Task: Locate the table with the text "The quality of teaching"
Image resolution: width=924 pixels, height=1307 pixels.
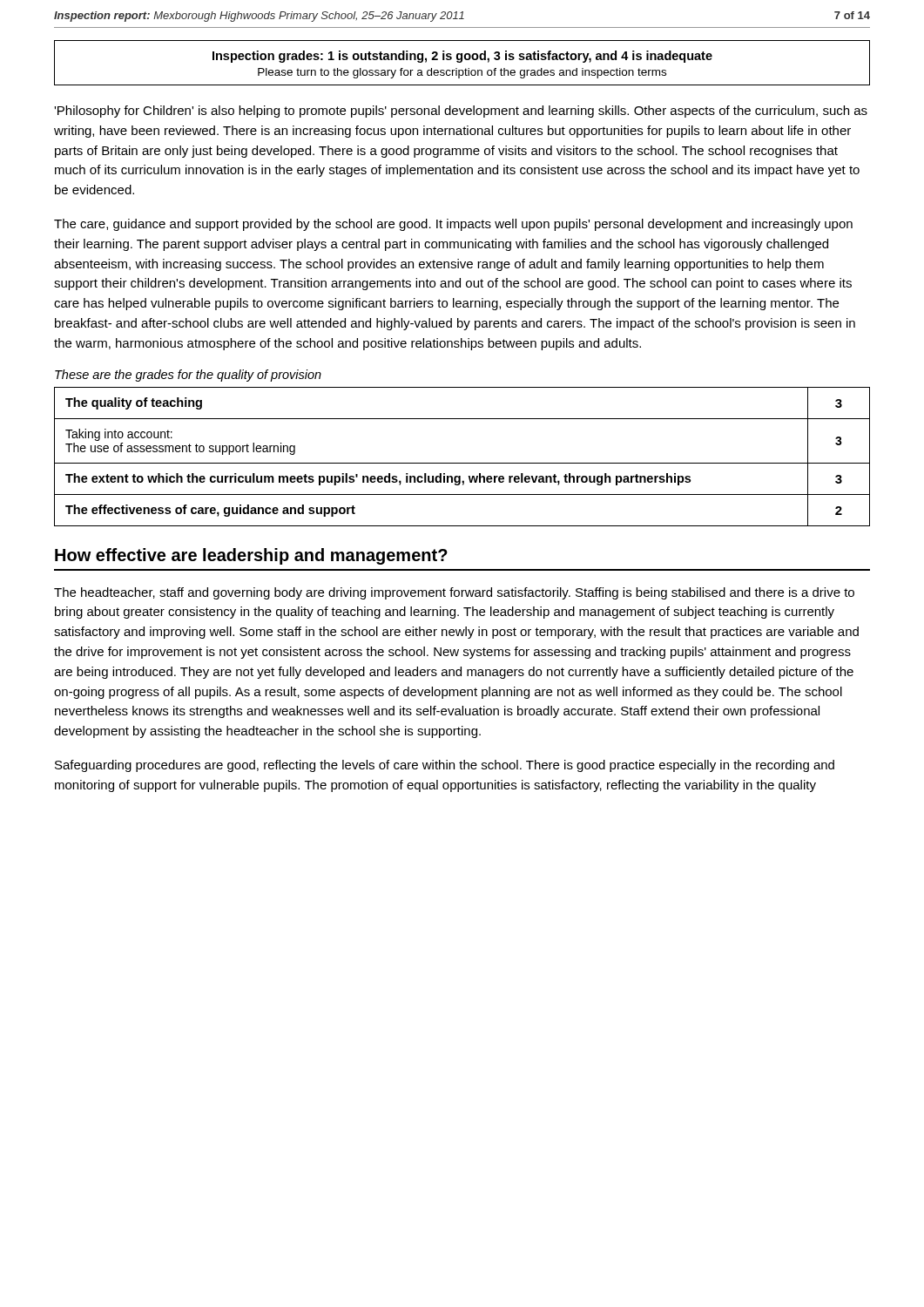Action: pyautogui.click(x=462, y=456)
